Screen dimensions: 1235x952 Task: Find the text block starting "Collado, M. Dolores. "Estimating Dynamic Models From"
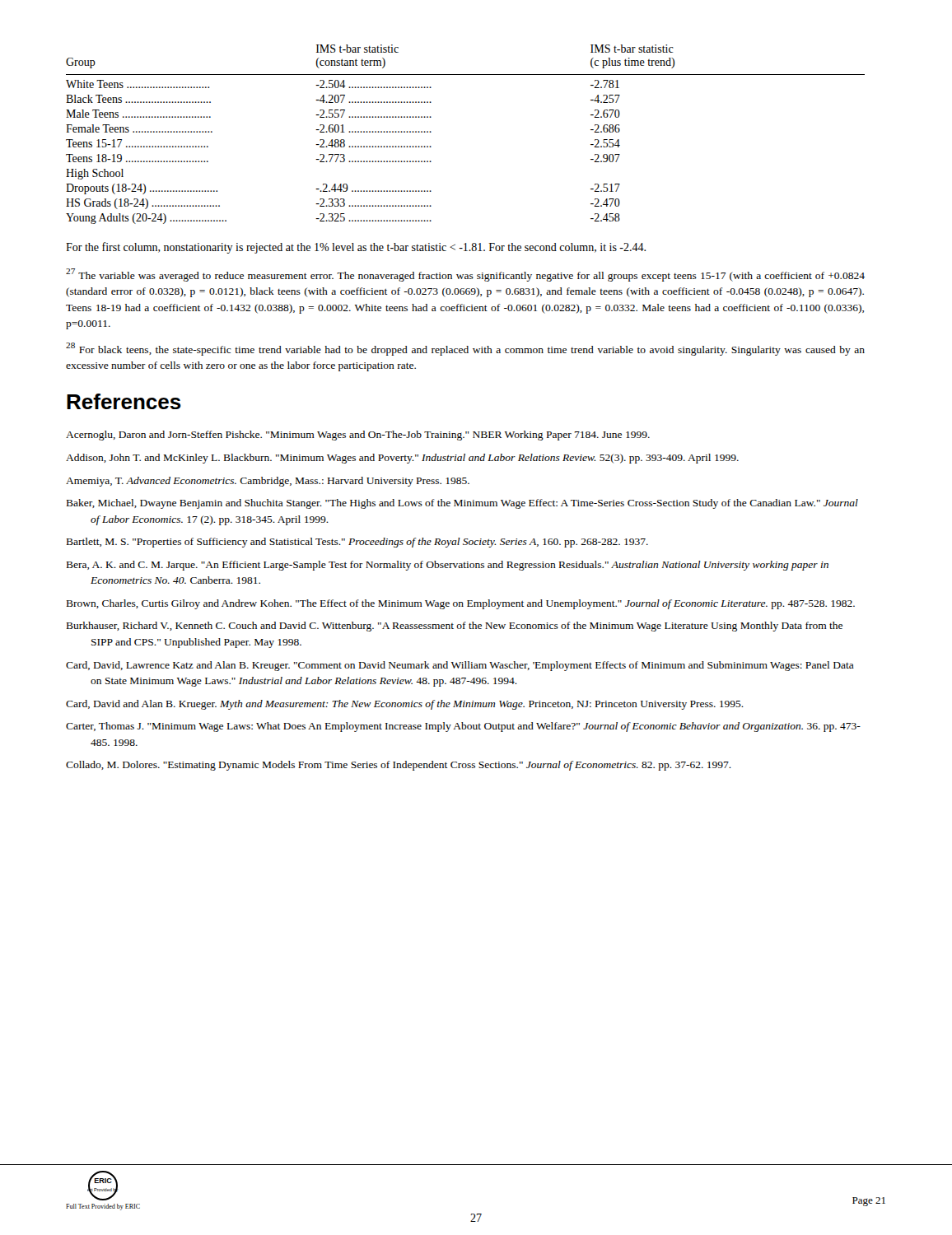[399, 765]
